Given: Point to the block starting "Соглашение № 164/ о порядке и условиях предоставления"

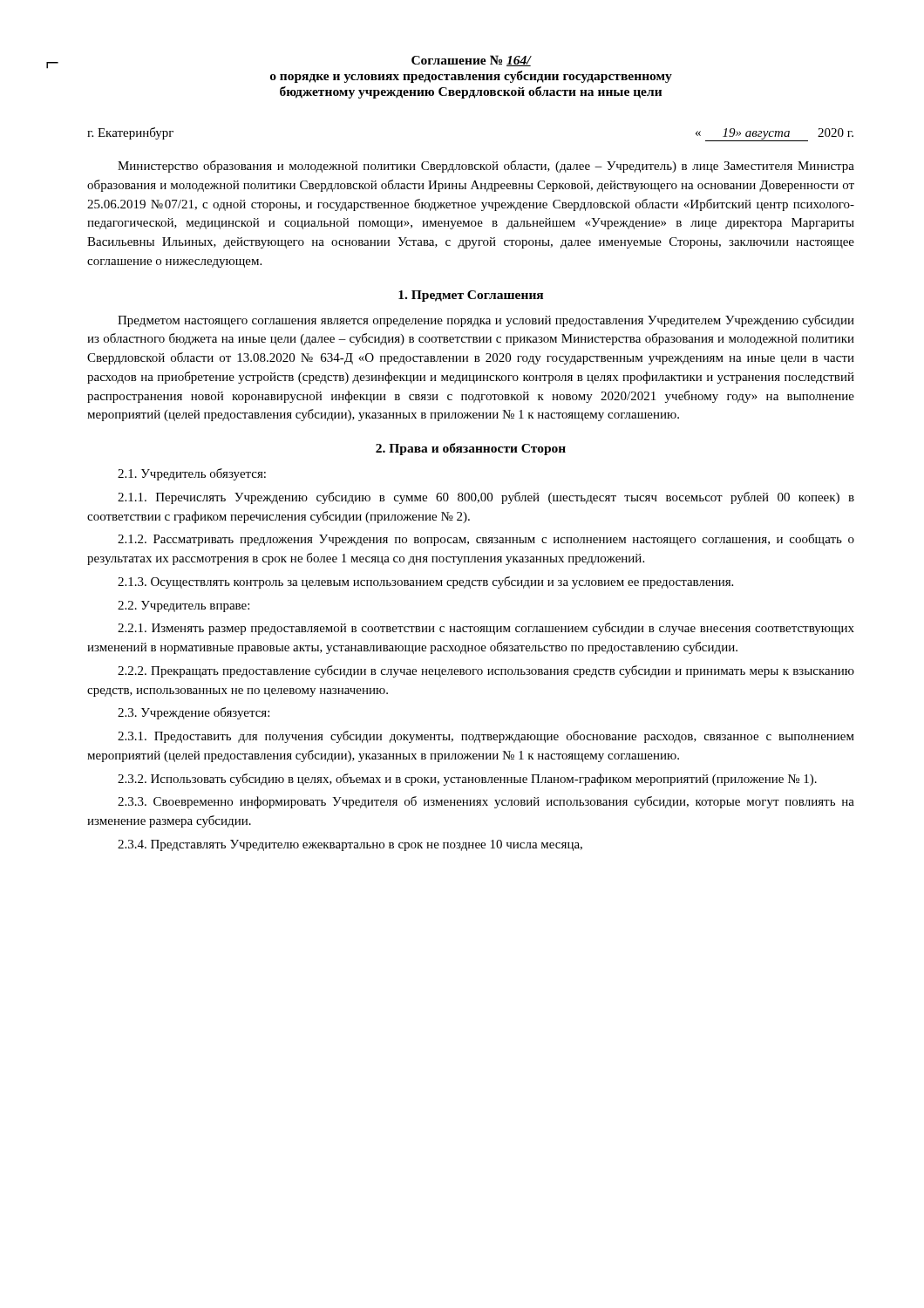Looking at the screenshot, I should 471,76.
